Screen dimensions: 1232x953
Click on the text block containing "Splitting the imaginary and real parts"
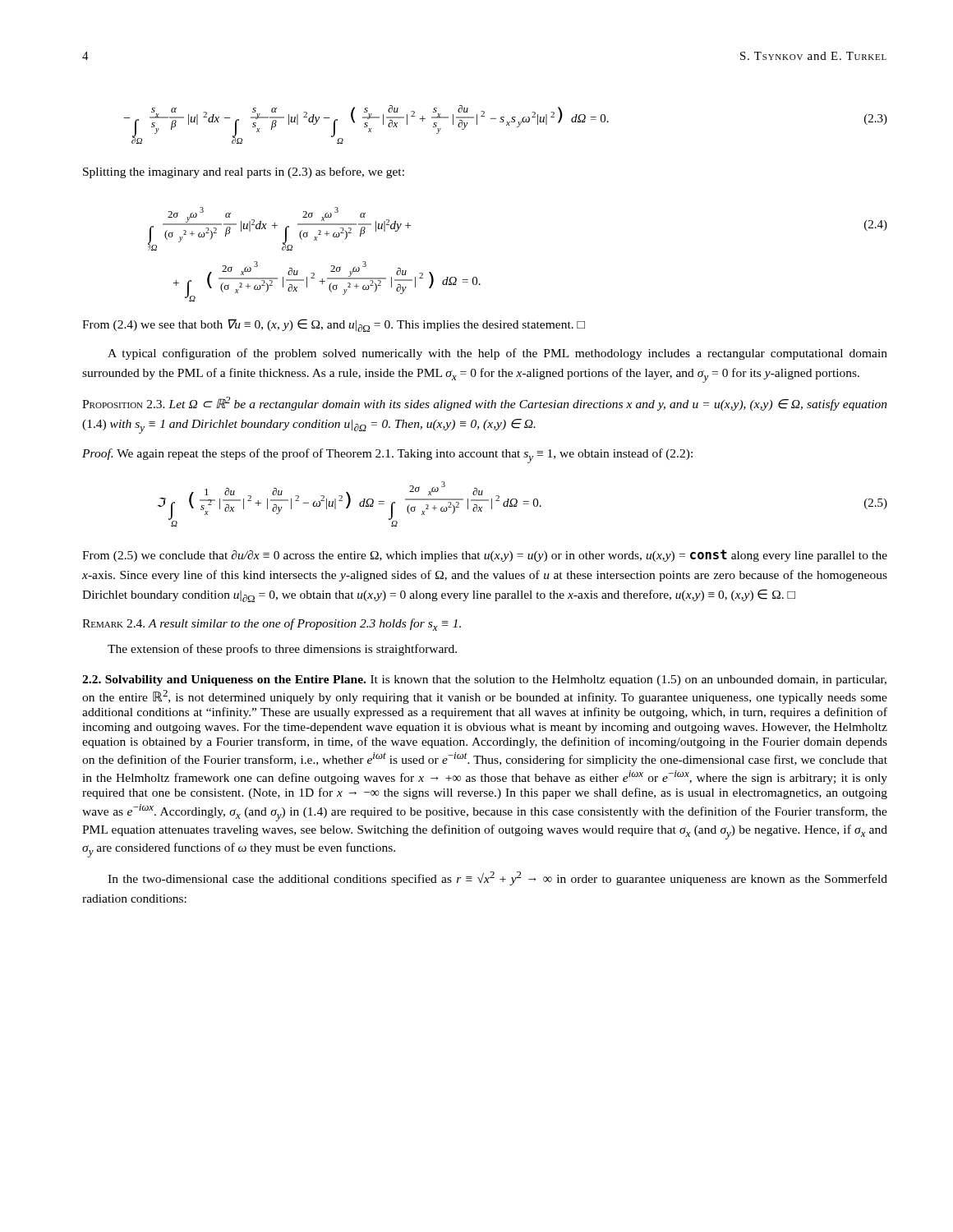click(244, 171)
